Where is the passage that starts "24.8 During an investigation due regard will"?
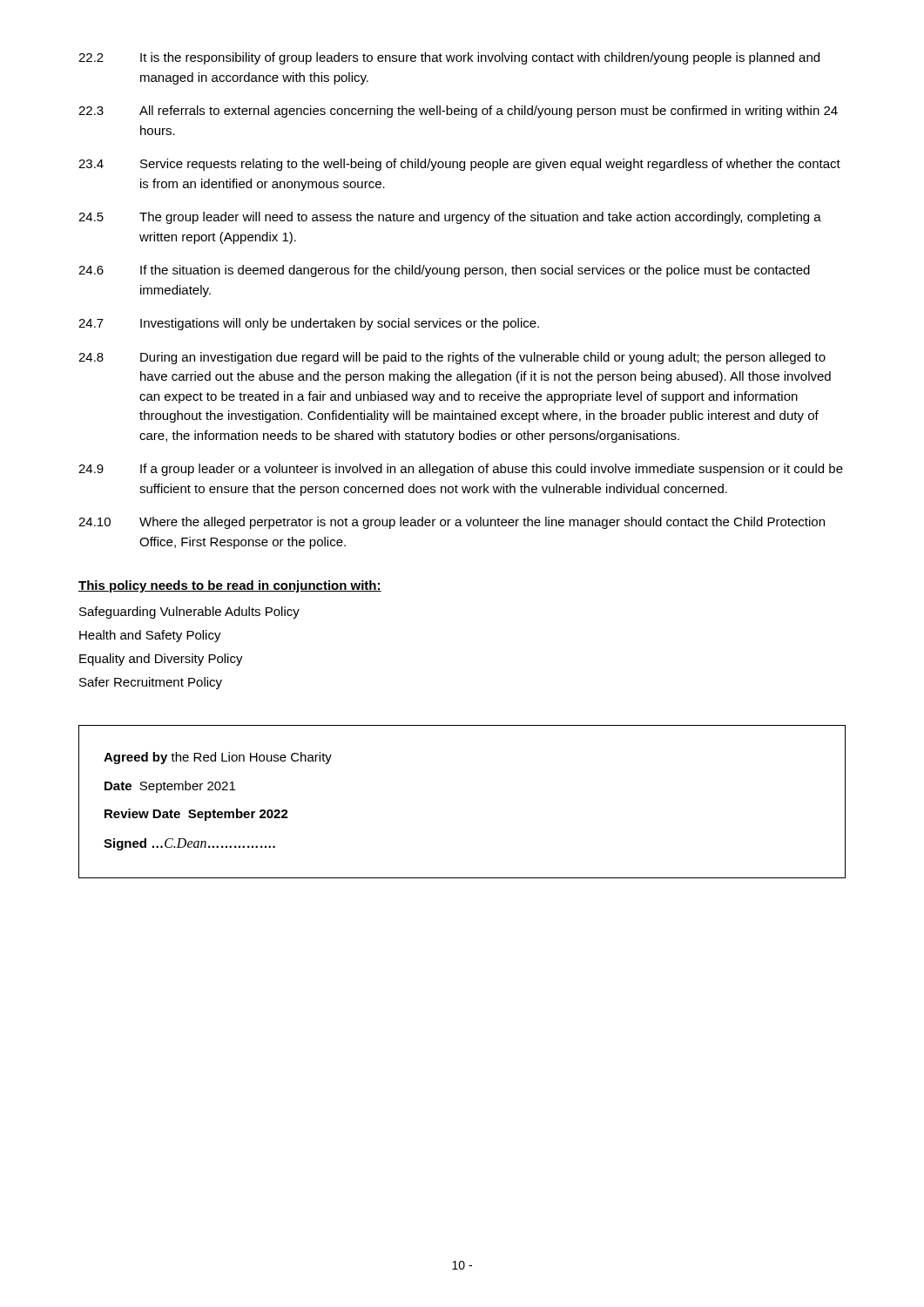The image size is (924, 1307). pos(462,396)
